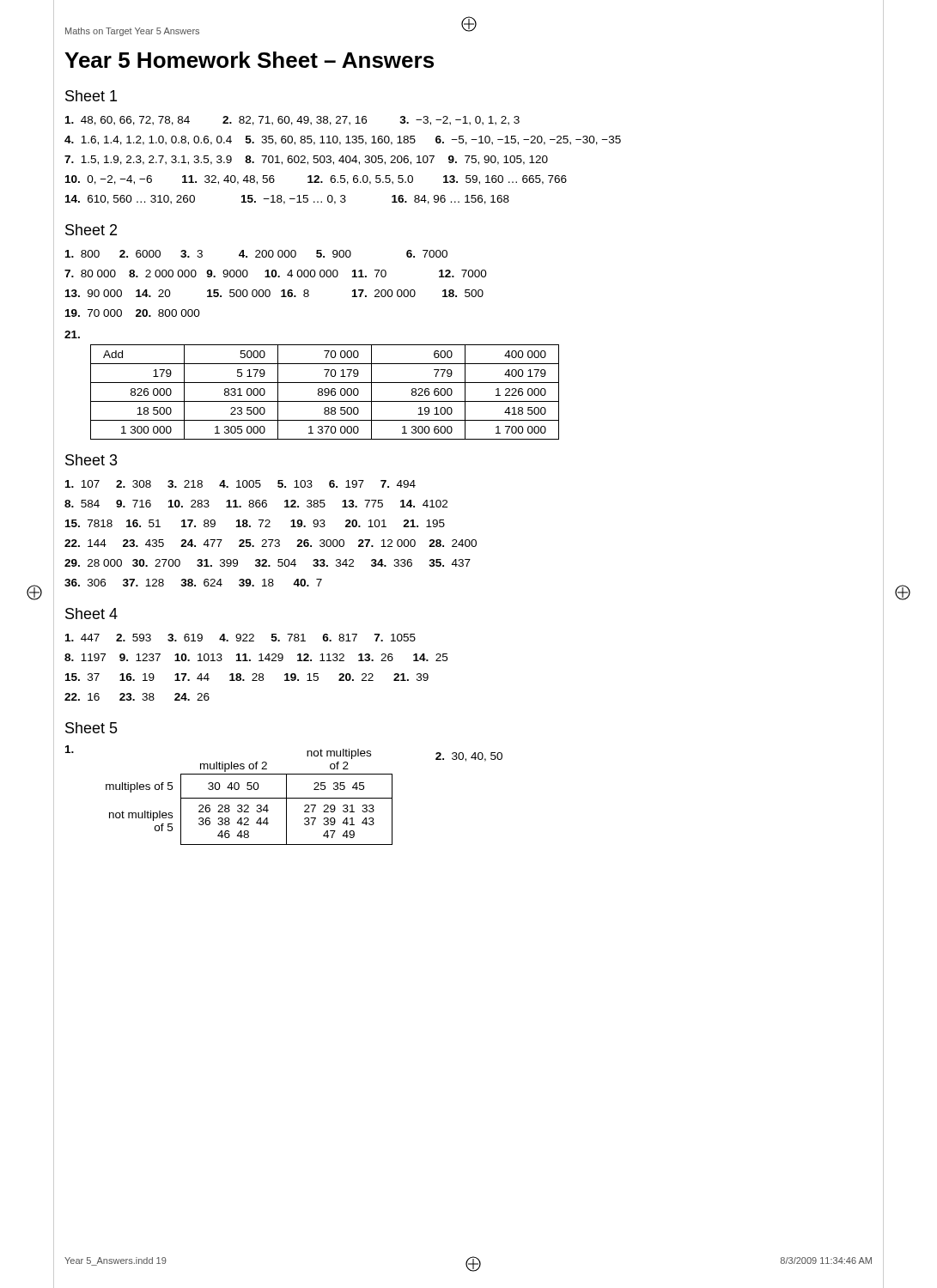Click on the section header containing "Sheet 1"
Screen dimensions: 1288x937
click(91, 96)
